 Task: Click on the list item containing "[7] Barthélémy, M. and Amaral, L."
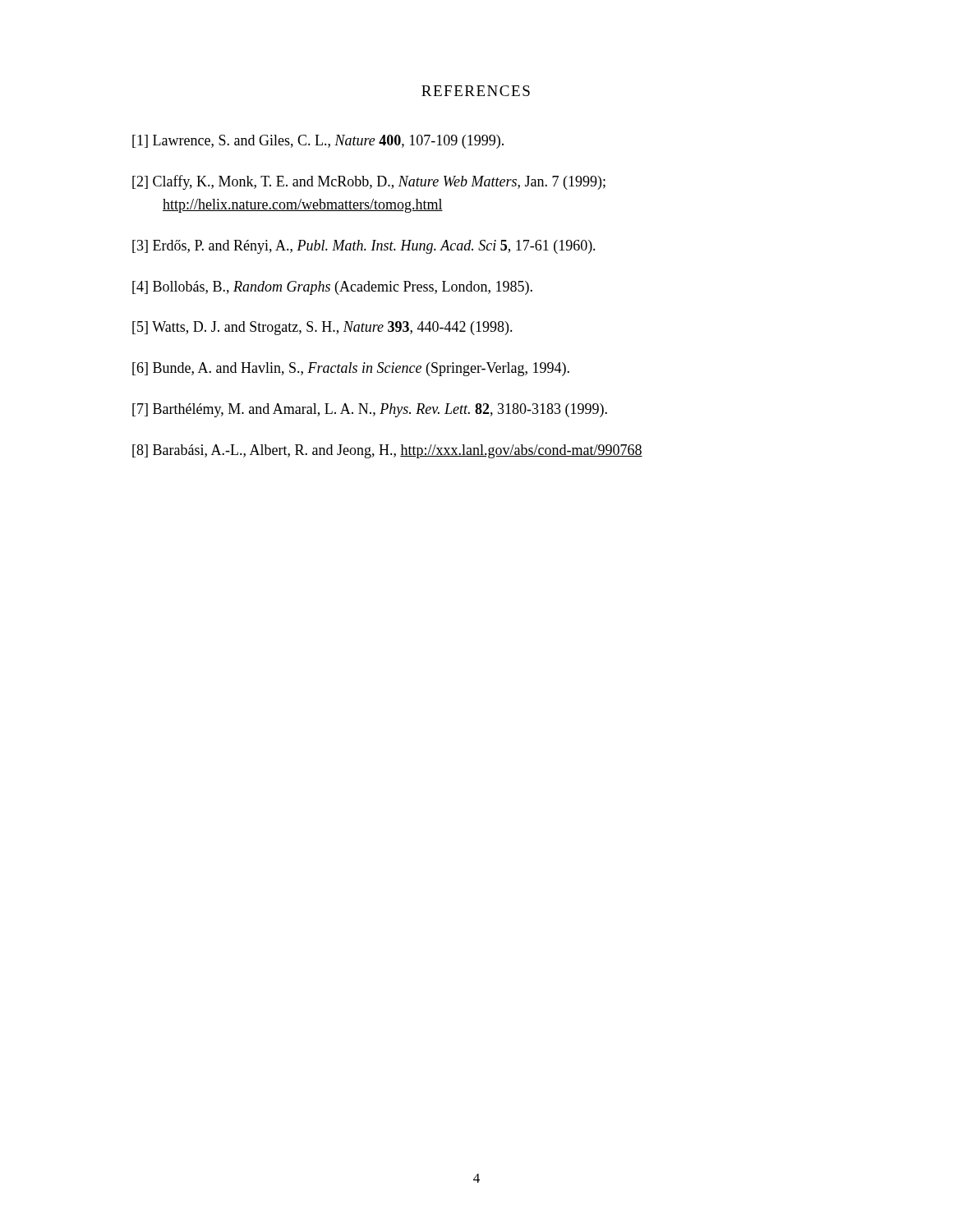point(370,409)
